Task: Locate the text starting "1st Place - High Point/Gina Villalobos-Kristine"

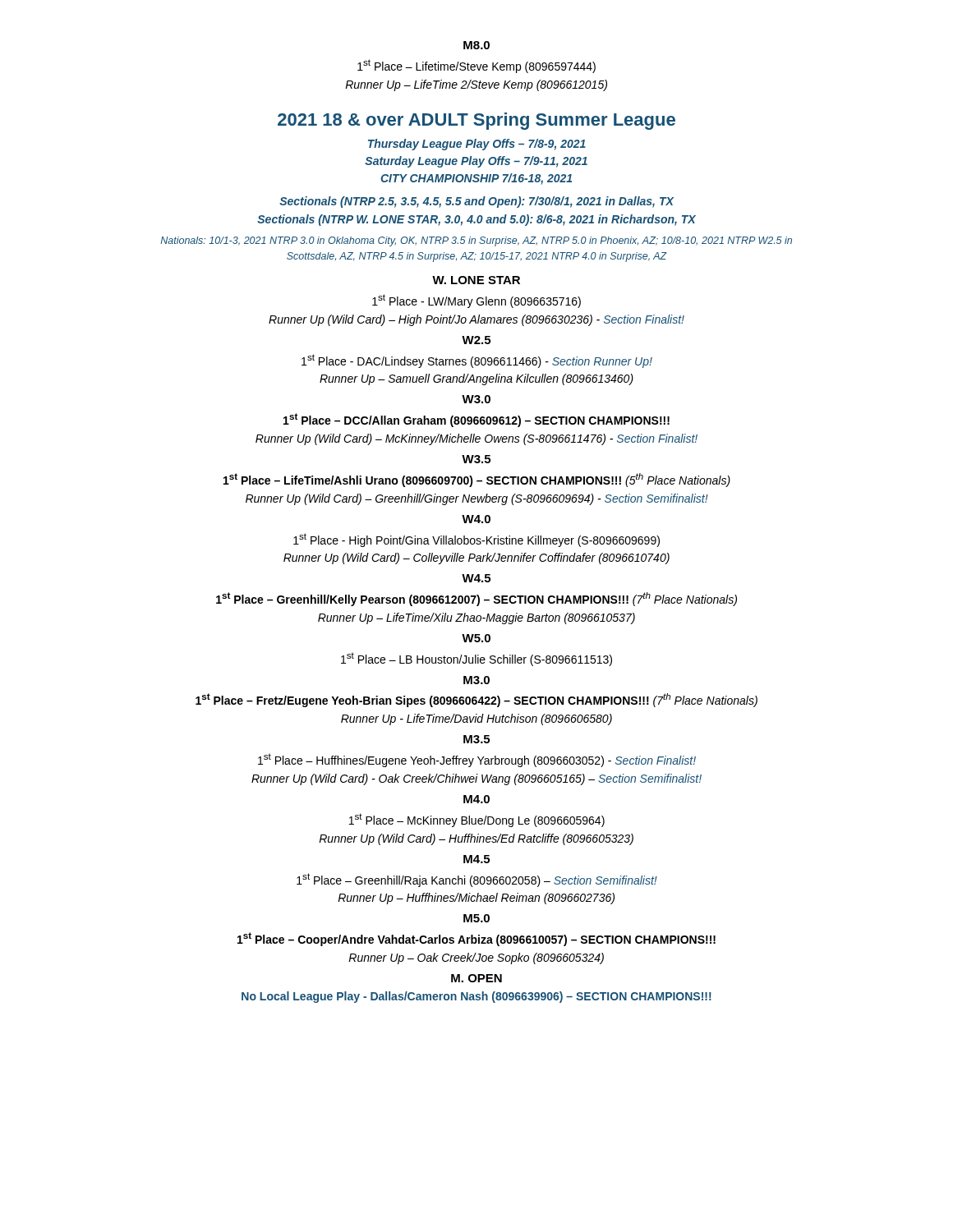Action: tap(476, 538)
